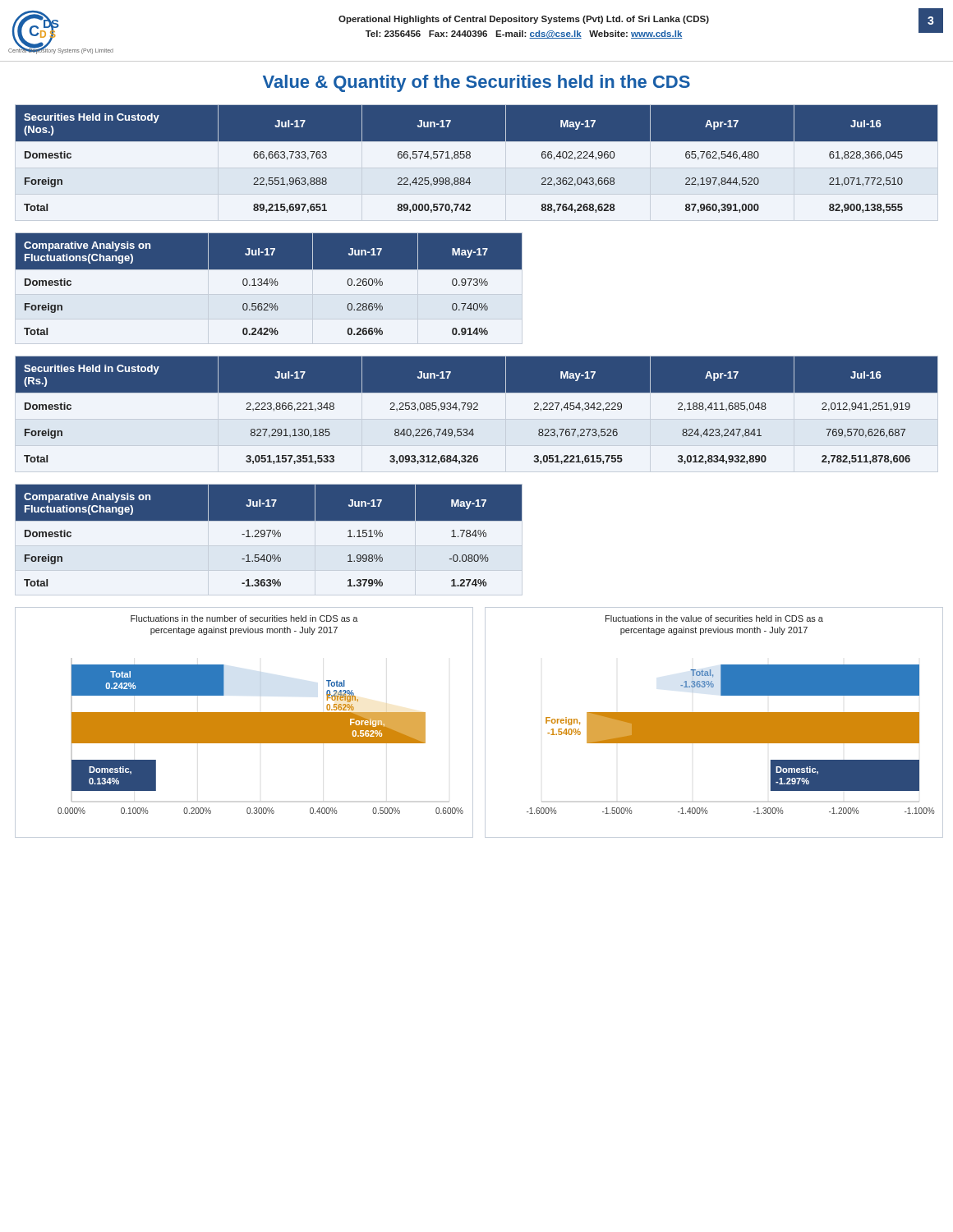Click on the title that reads "Value & Quantity of the Securities held in"
The height and width of the screenshot is (1232, 953).
click(x=476, y=82)
